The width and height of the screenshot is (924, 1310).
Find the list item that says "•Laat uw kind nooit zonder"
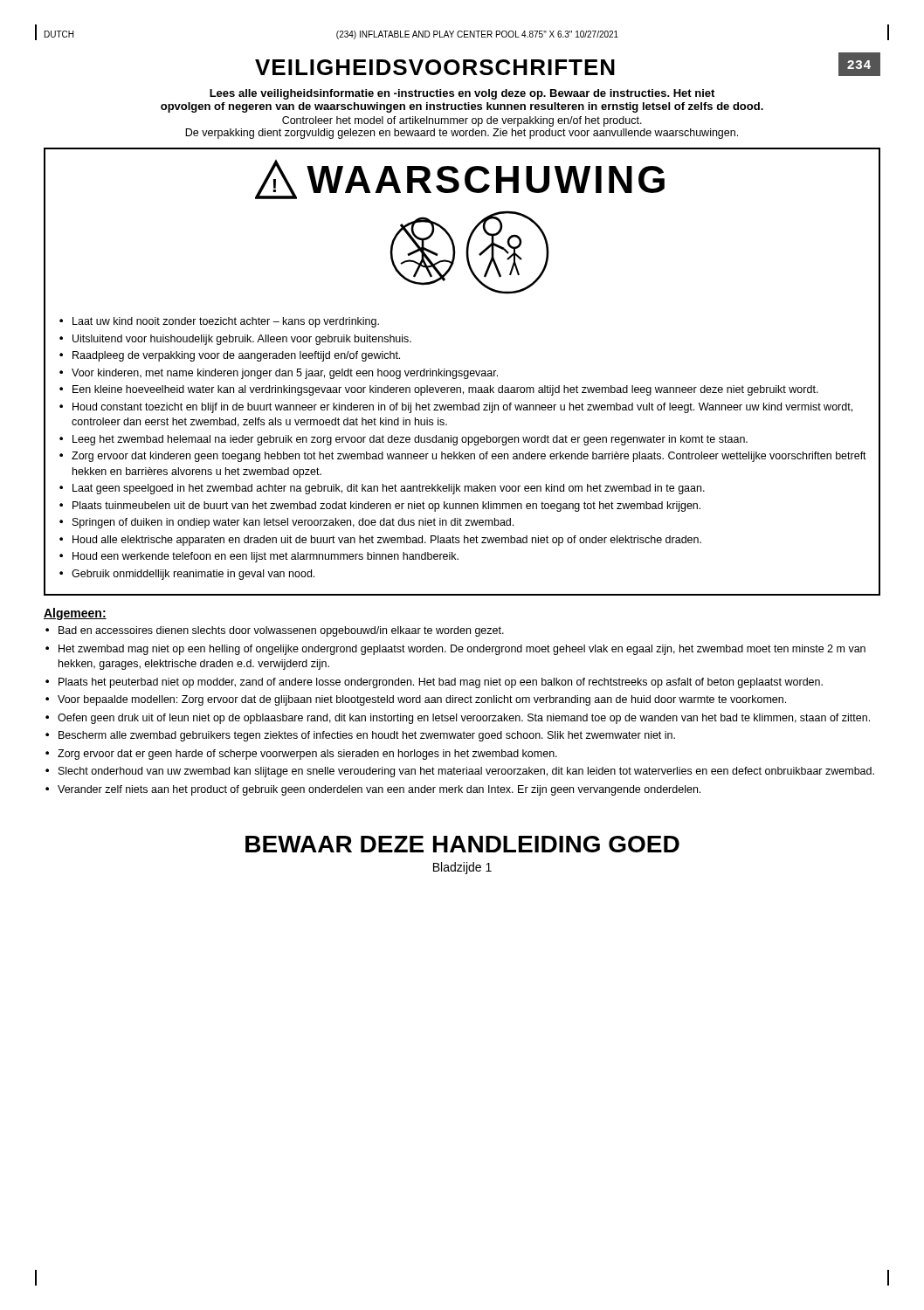(x=220, y=322)
